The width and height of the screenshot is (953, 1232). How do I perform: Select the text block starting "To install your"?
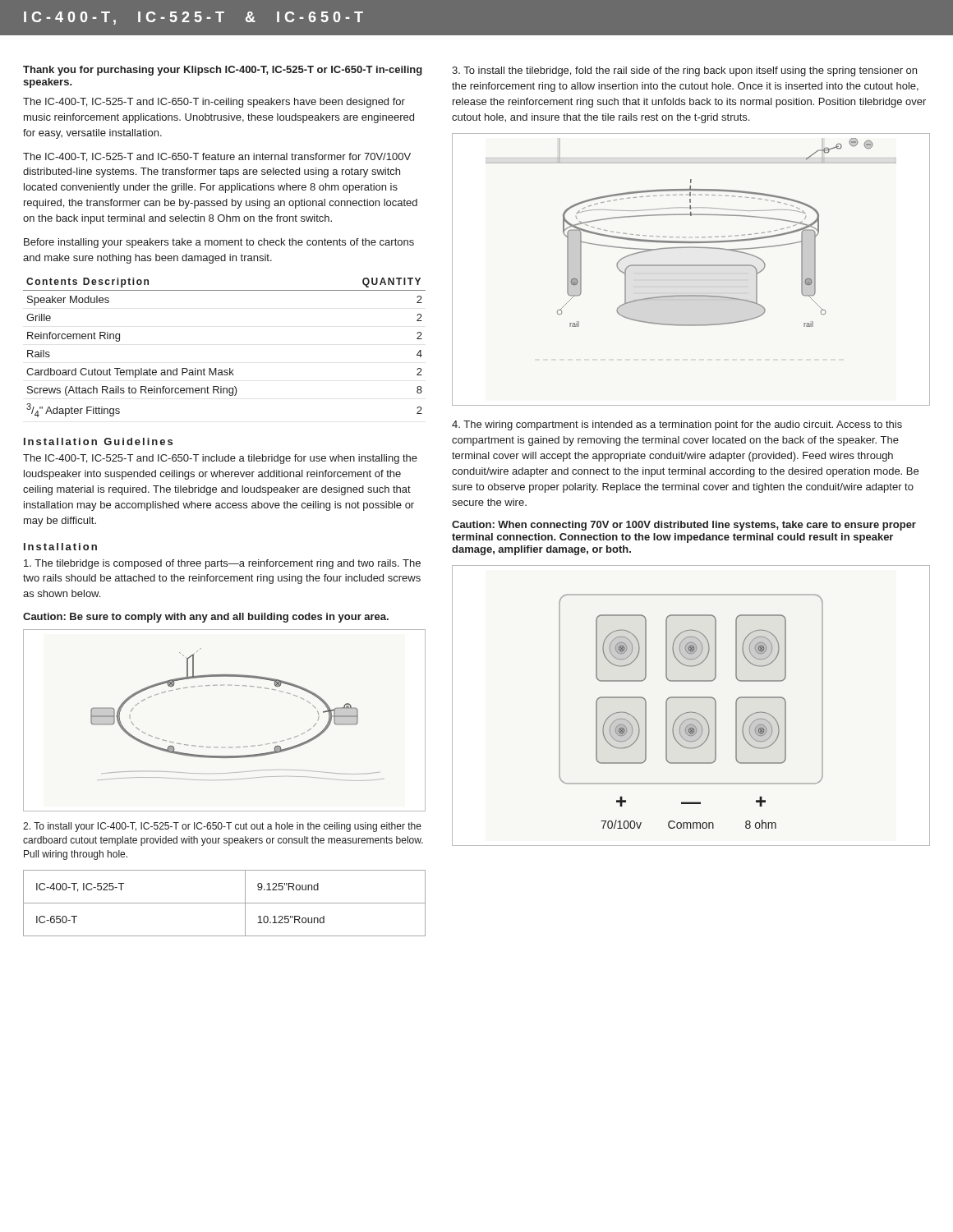coord(223,840)
